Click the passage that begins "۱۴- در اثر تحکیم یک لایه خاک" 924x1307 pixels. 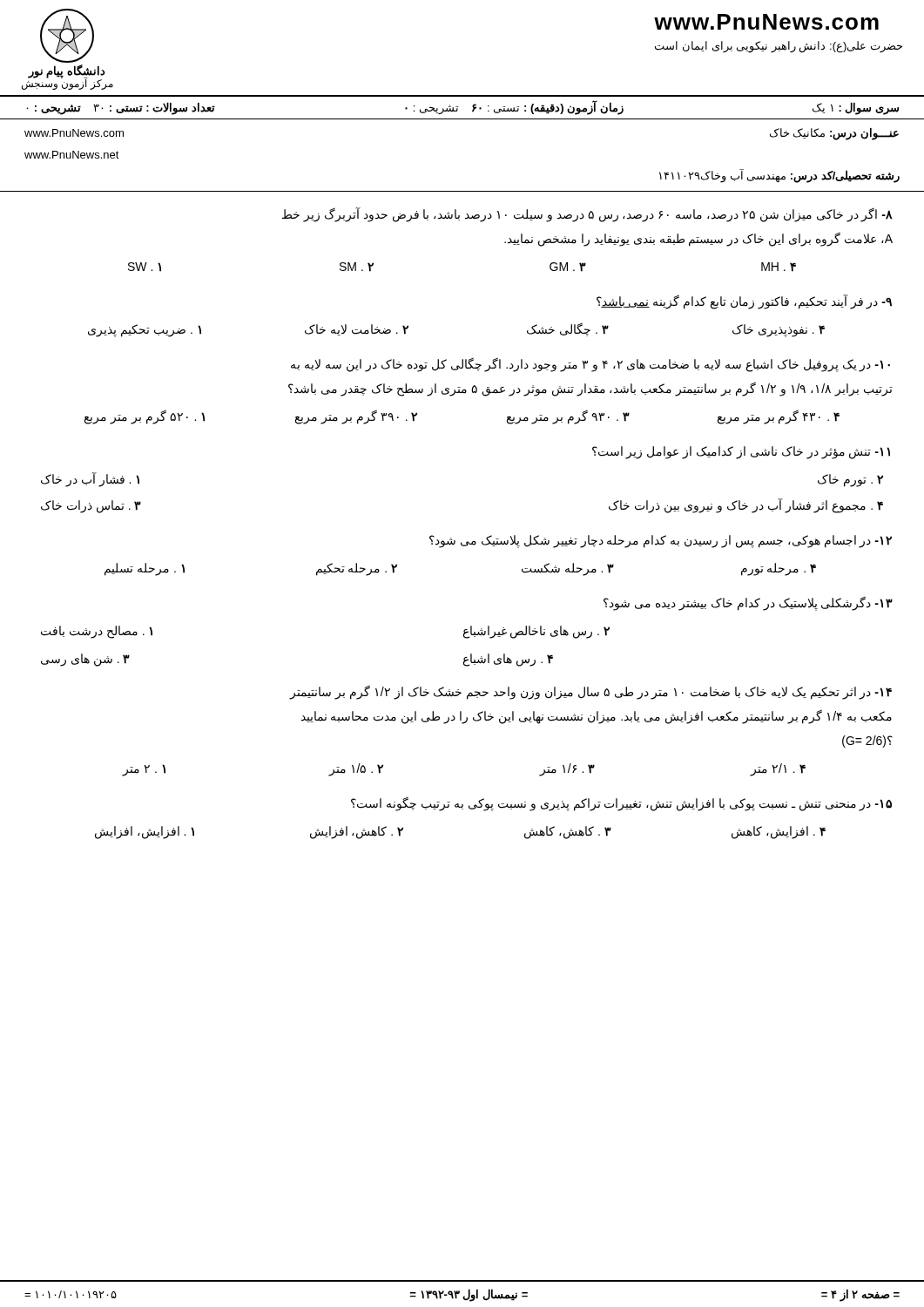point(462,730)
